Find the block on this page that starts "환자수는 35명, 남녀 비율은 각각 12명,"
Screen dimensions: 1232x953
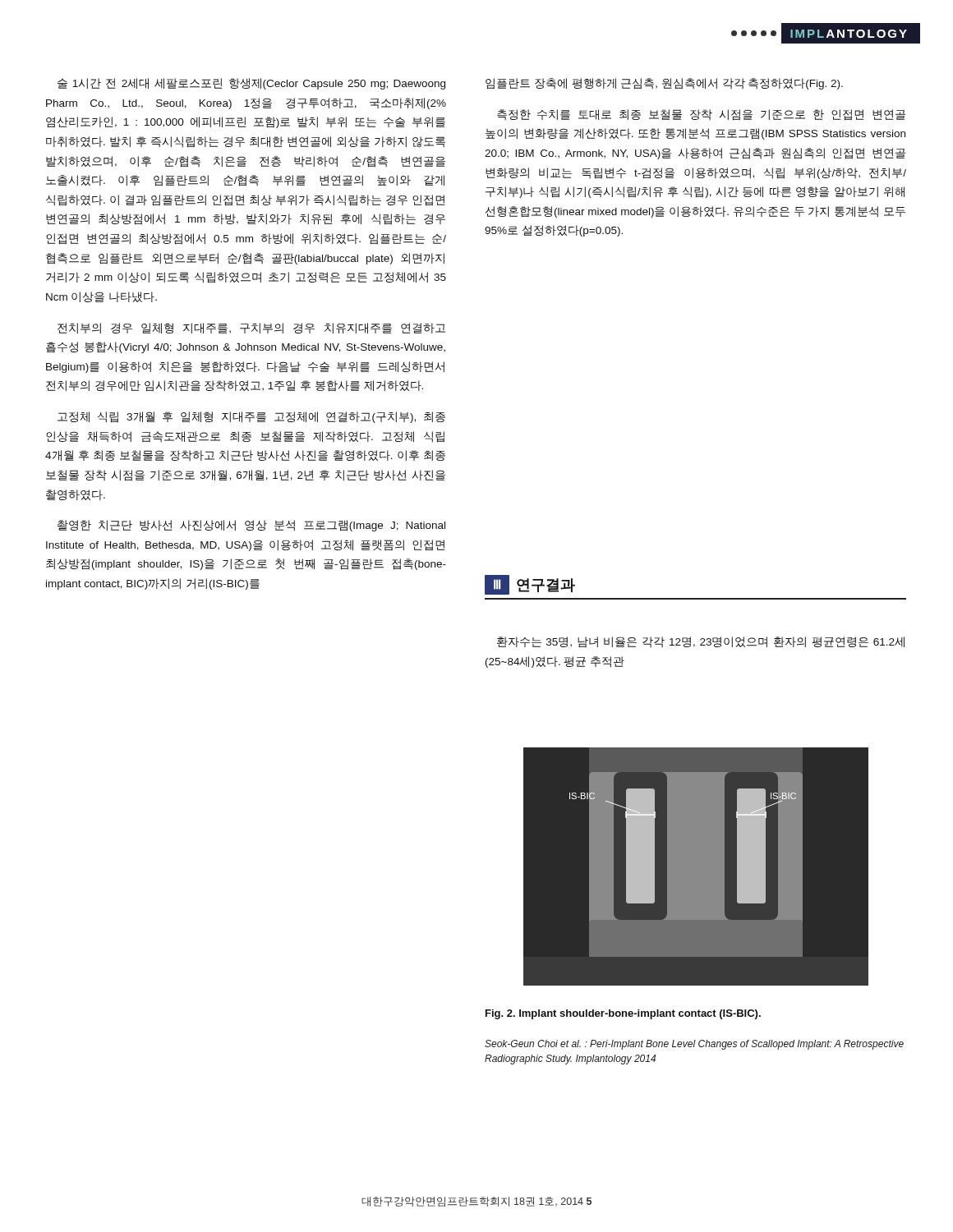695,652
